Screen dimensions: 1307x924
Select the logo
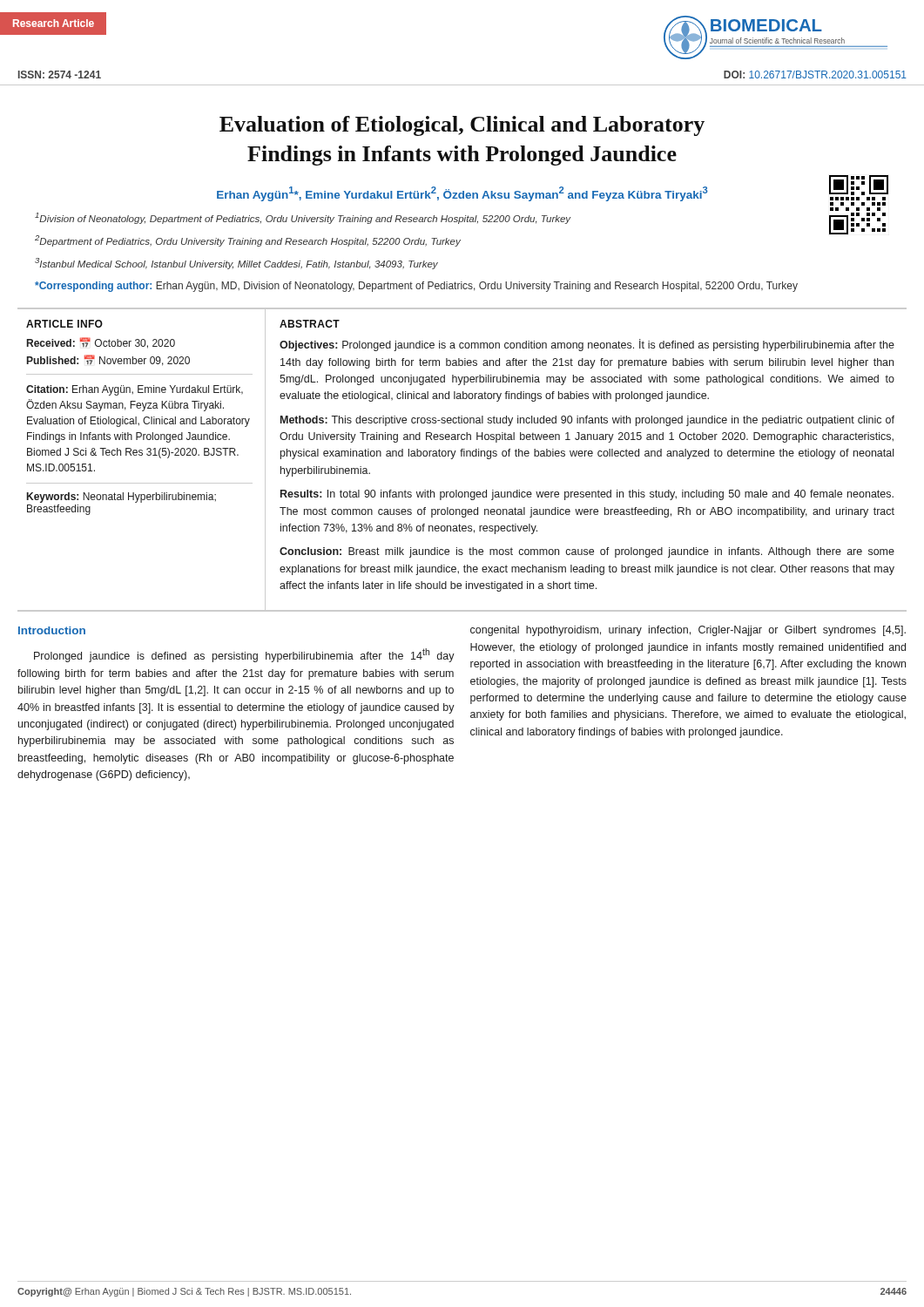[785, 39]
